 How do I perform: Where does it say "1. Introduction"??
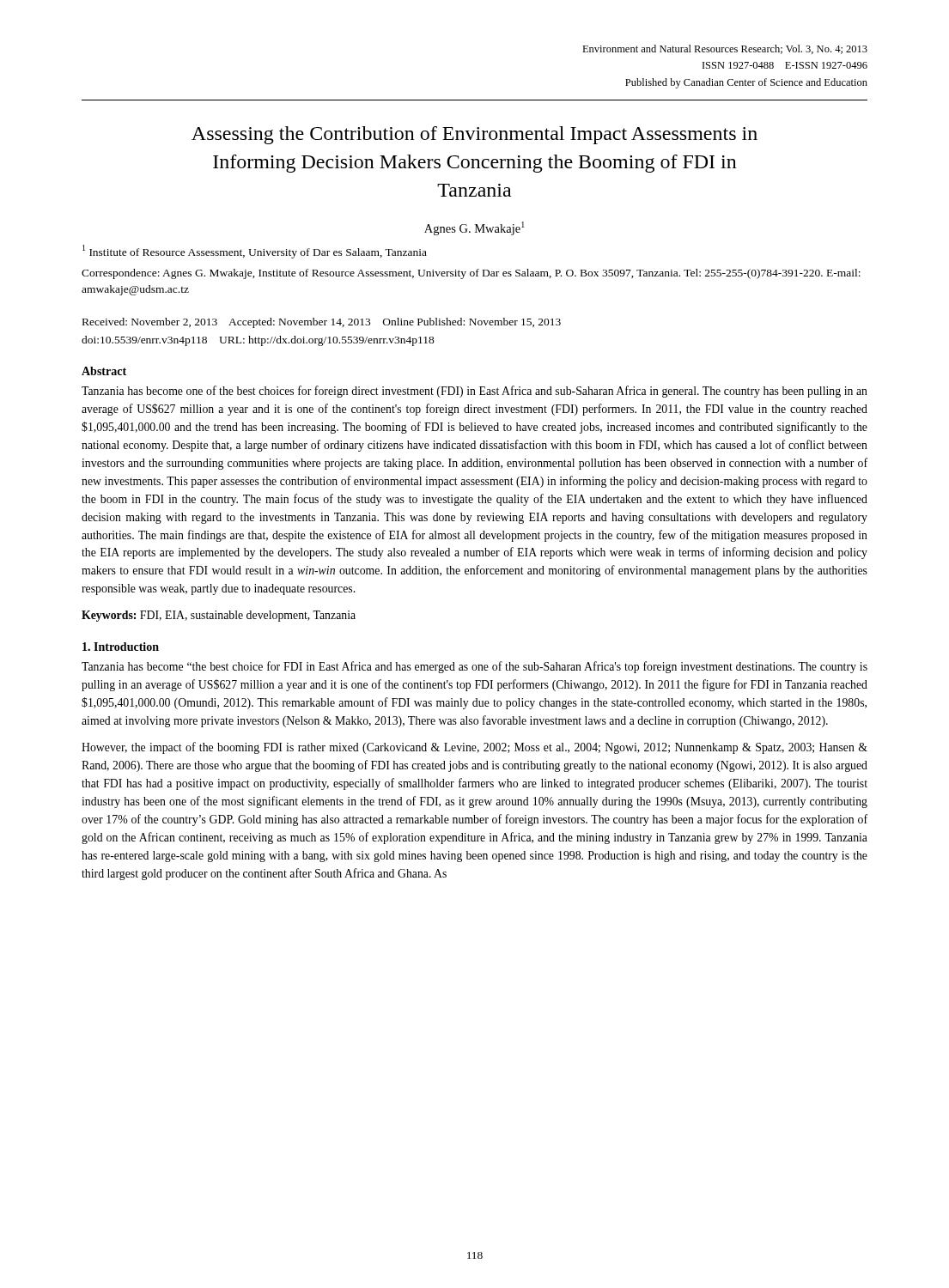pyautogui.click(x=120, y=647)
